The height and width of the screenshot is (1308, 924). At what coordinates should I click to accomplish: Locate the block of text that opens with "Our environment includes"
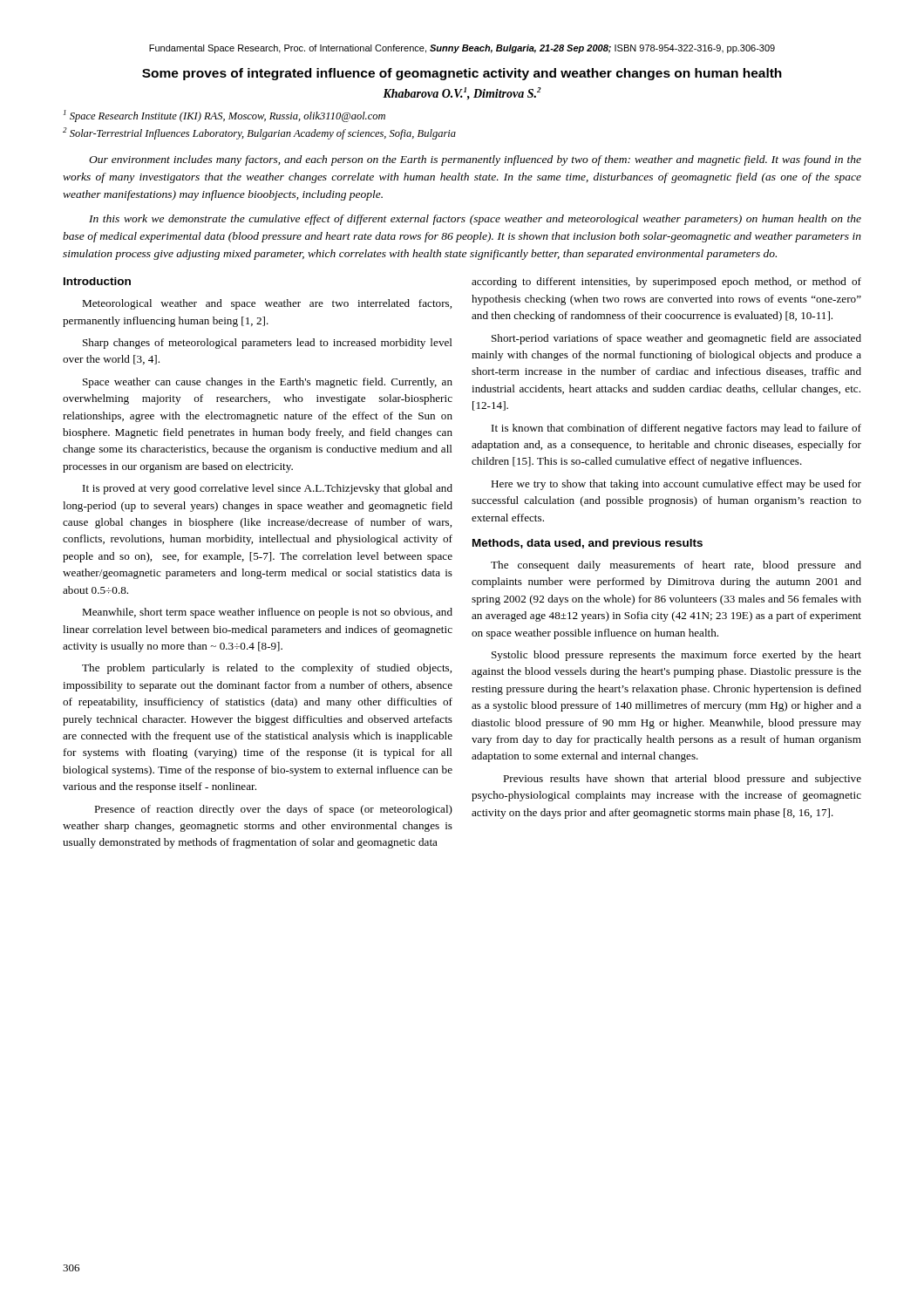[462, 177]
